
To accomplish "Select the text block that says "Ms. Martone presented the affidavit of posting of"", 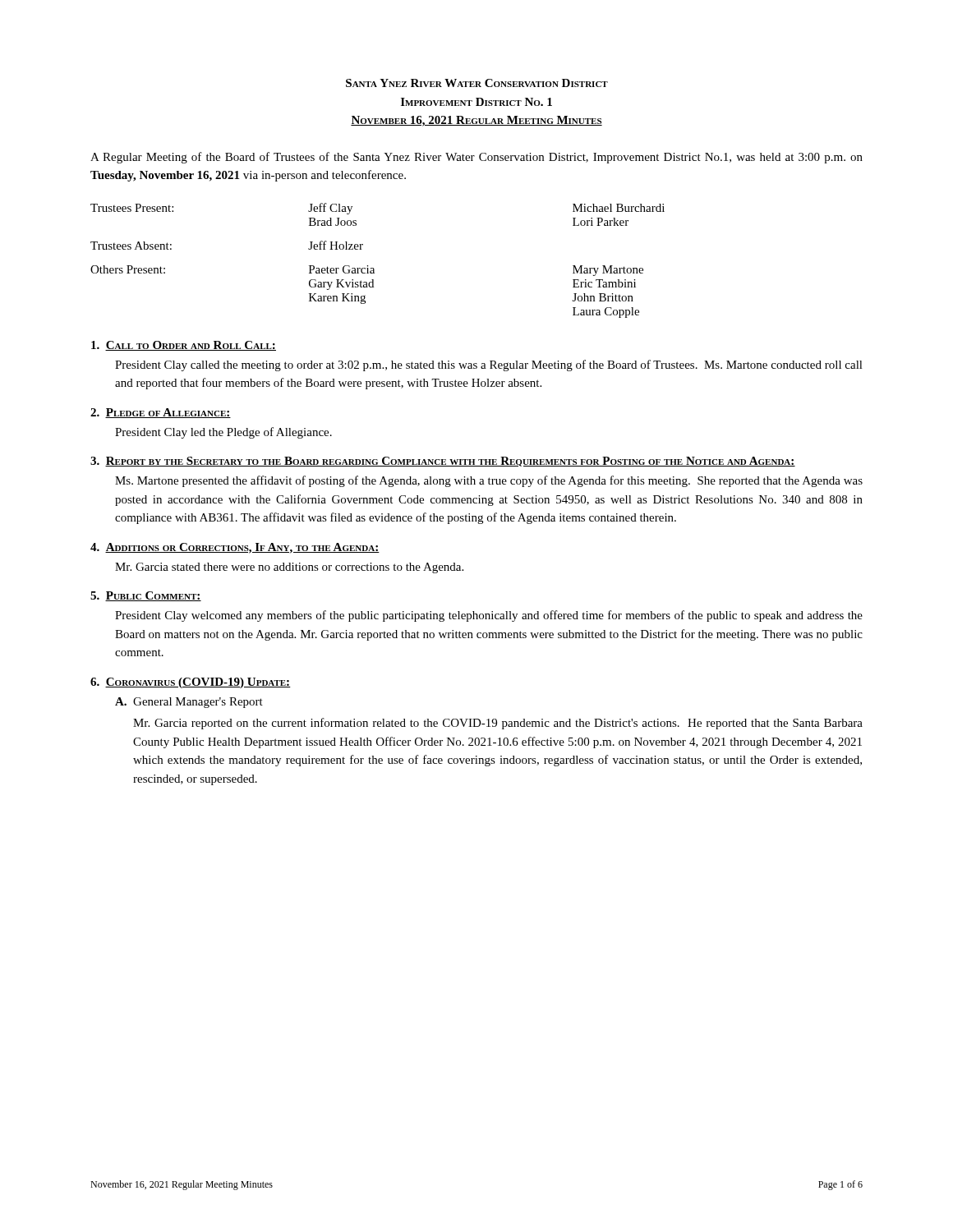I will click(x=489, y=499).
